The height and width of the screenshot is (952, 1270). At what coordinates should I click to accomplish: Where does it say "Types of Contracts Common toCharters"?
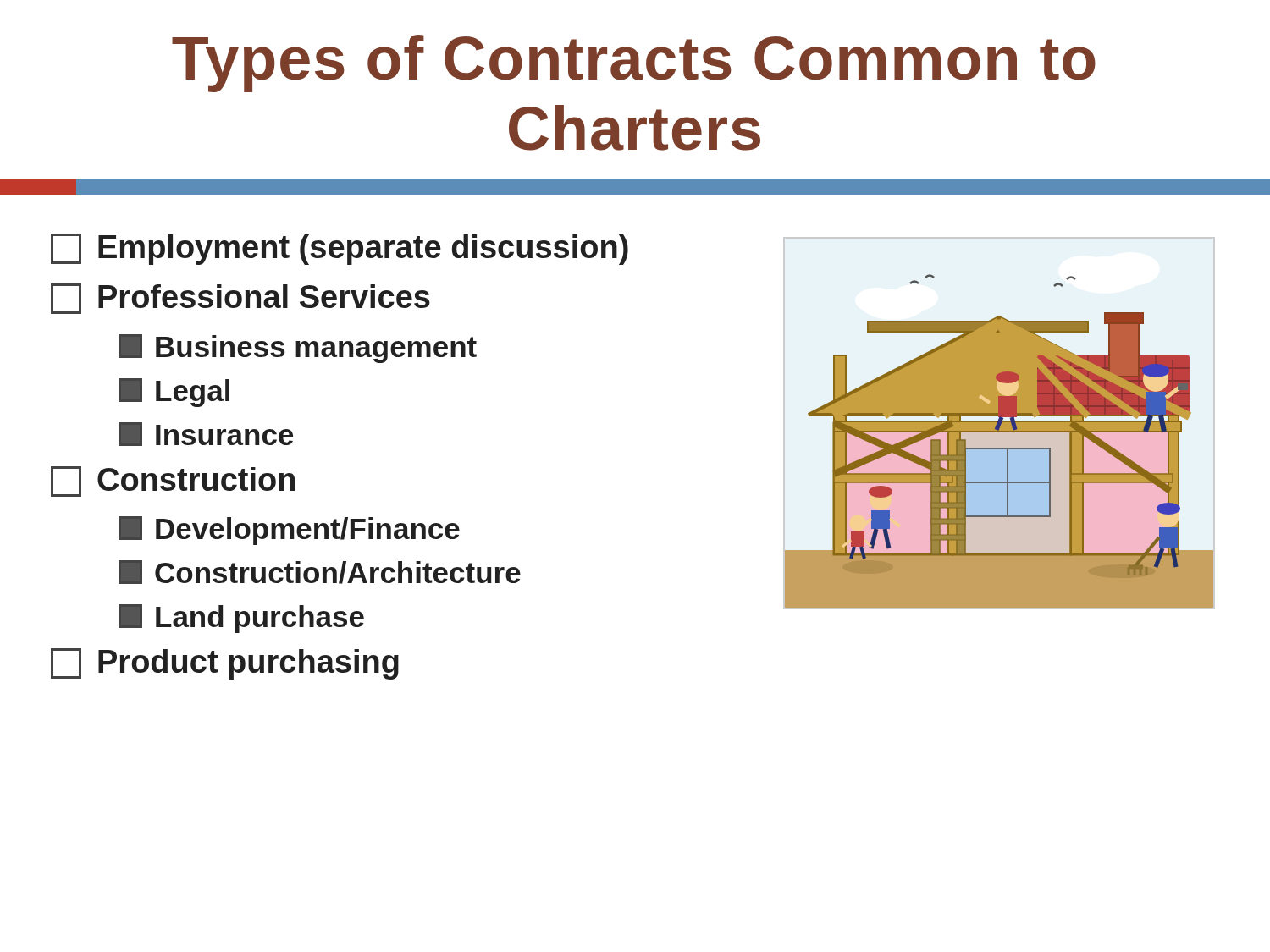[x=635, y=93]
